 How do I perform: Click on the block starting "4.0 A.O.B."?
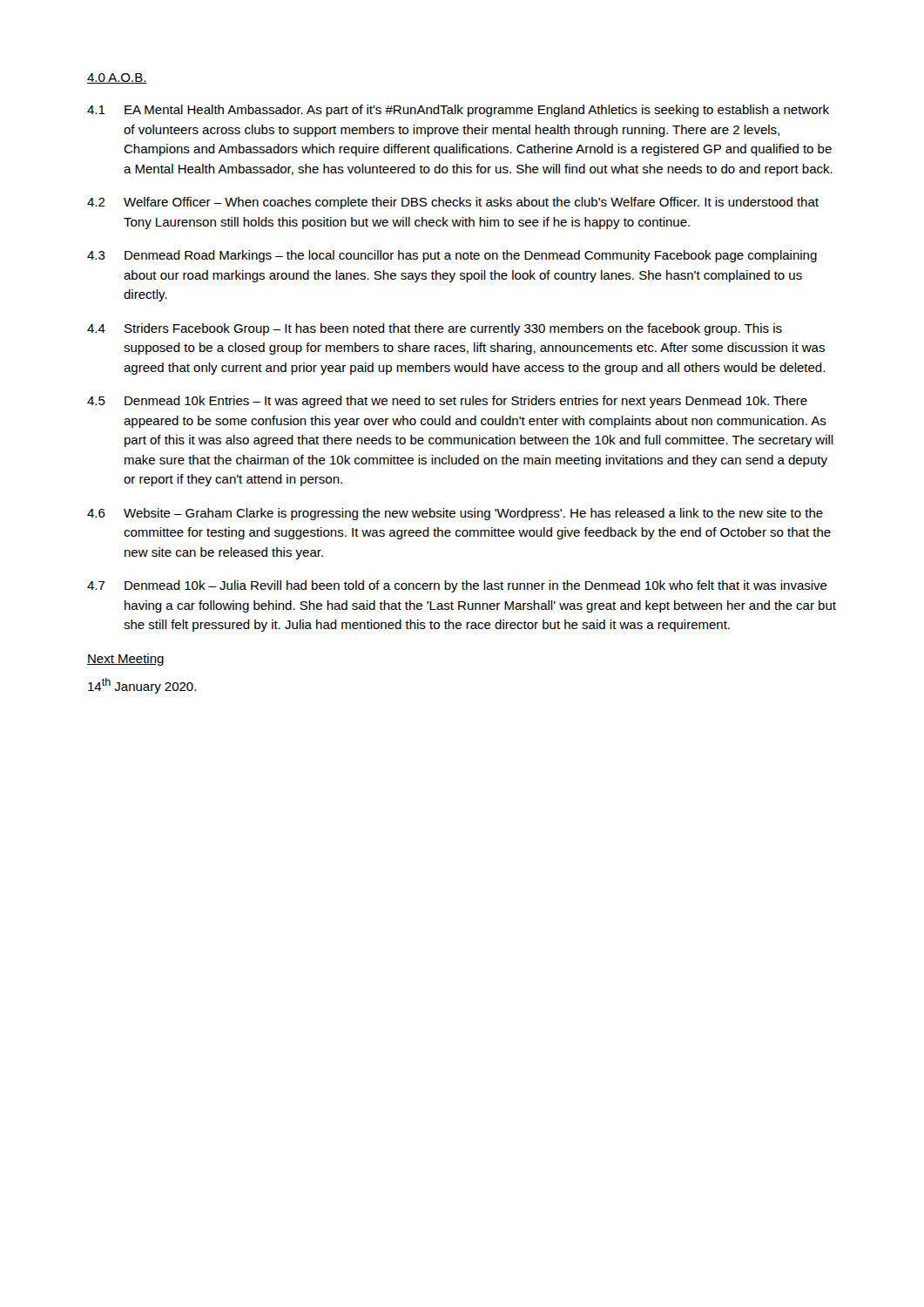pos(117,77)
